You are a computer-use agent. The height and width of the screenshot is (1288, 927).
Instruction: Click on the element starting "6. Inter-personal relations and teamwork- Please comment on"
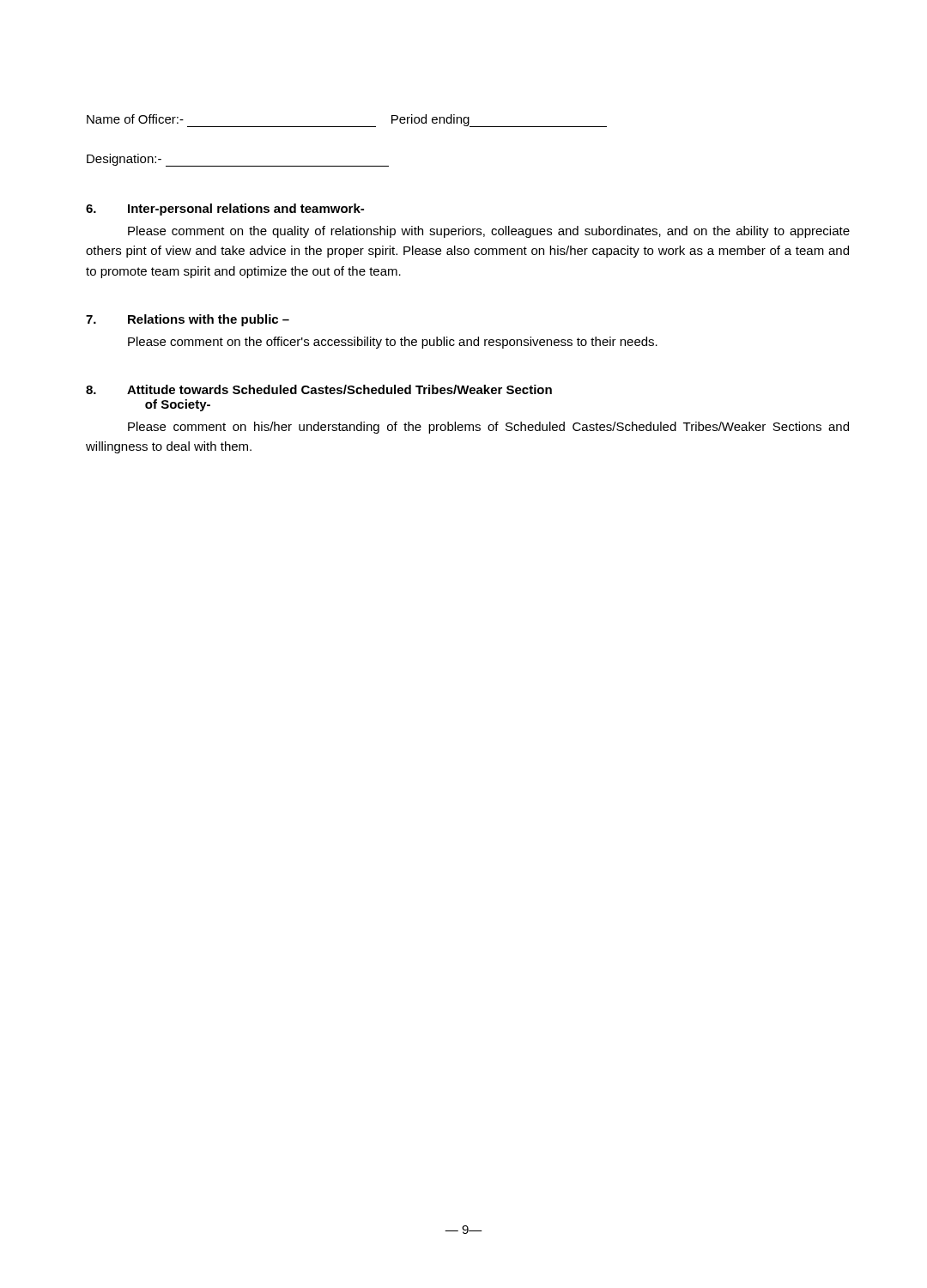click(x=468, y=241)
